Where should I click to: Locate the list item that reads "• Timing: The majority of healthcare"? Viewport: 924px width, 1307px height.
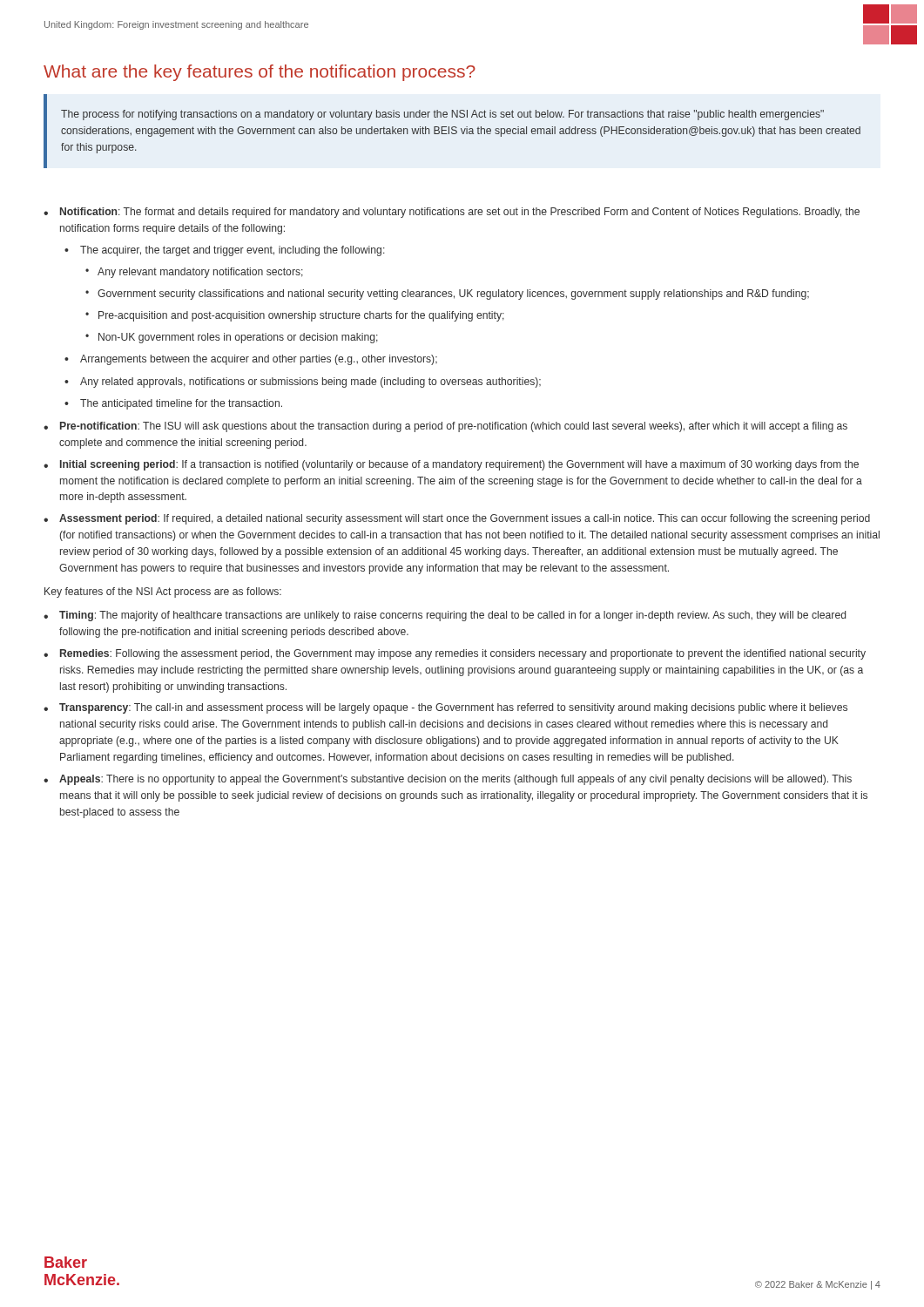pyautogui.click(x=462, y=624)
